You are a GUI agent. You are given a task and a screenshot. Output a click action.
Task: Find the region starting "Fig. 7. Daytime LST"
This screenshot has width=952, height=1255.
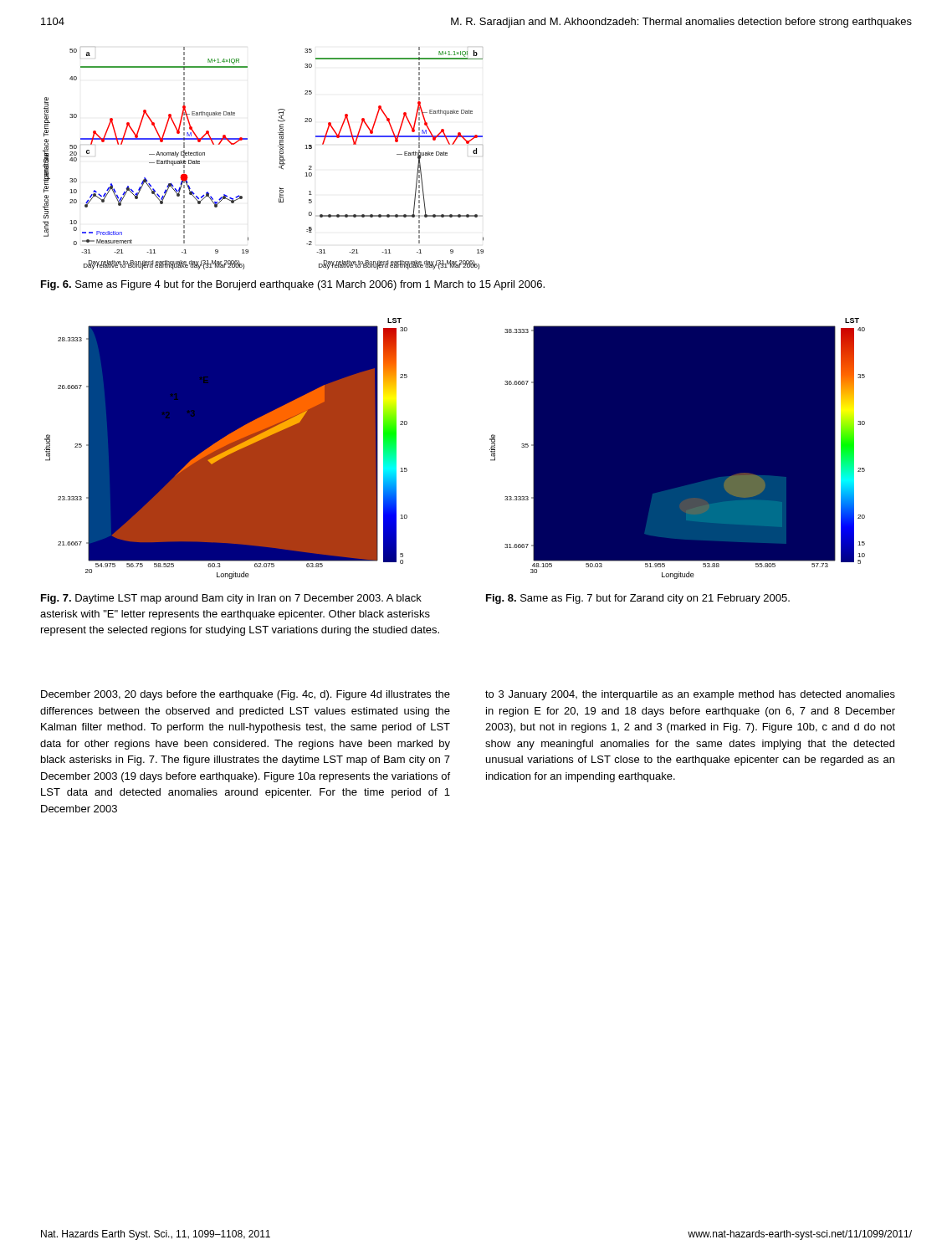click(240, 614)
